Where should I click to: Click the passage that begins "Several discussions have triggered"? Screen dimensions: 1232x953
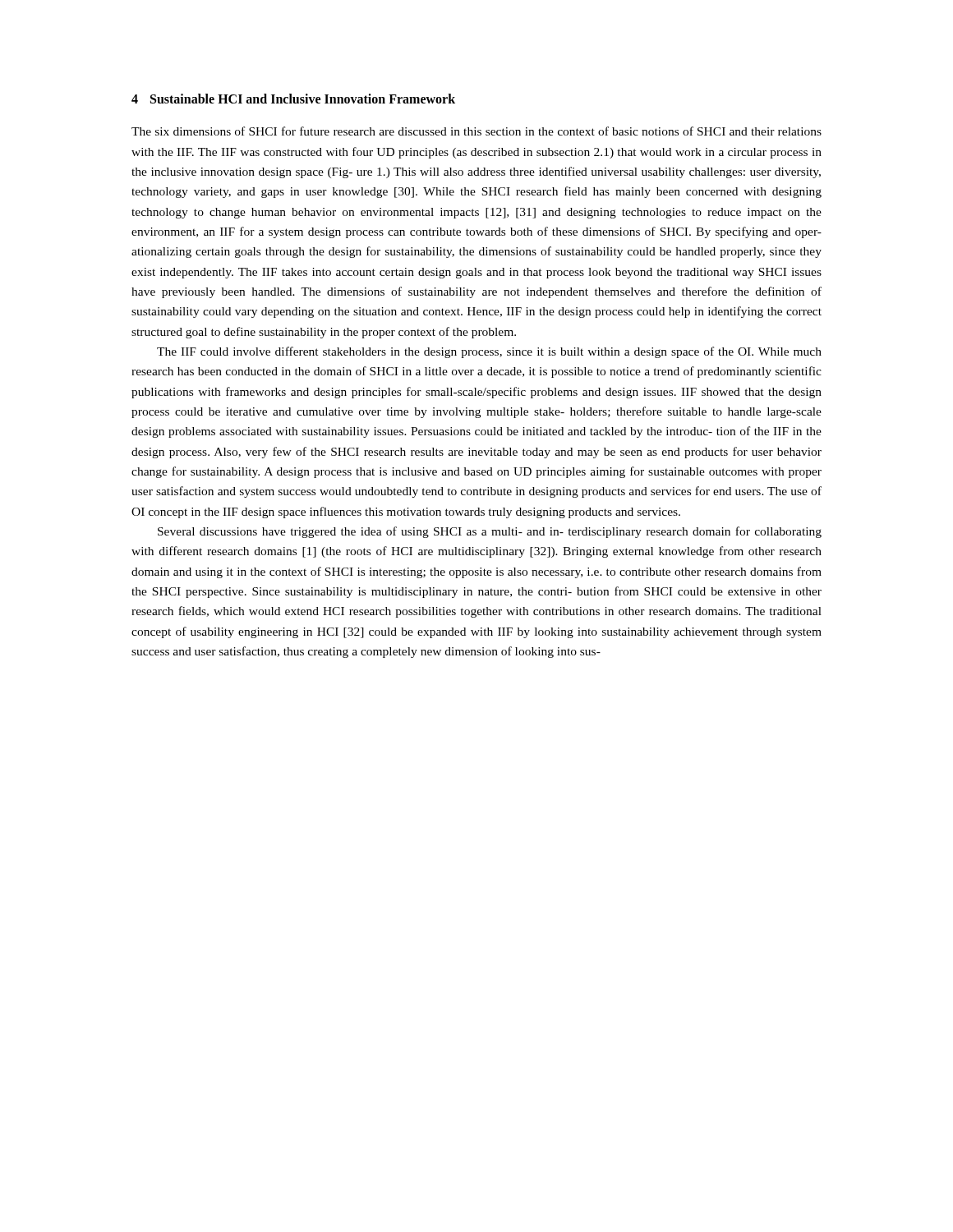(476, 591)
